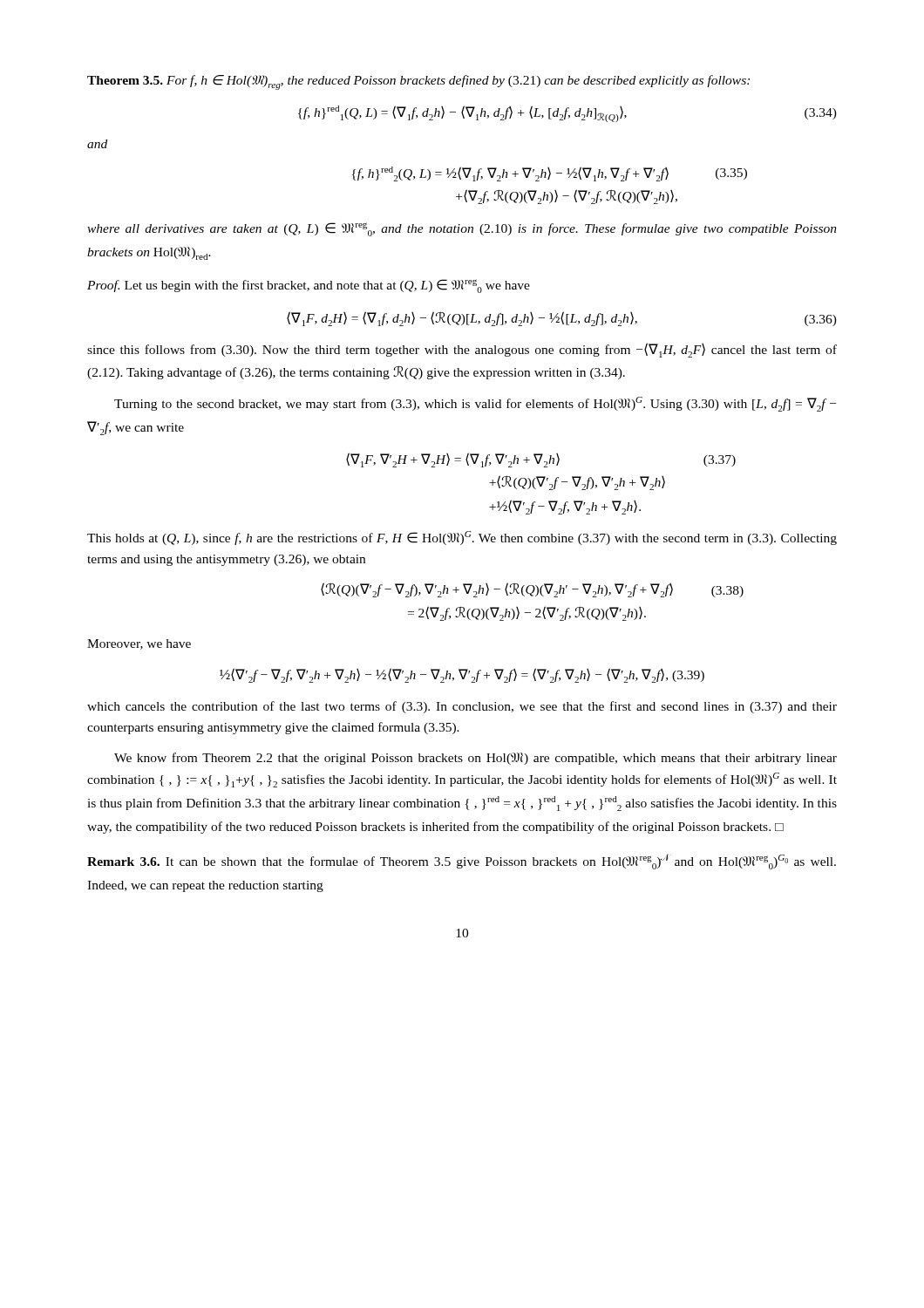Navigate to the text starting "⟨∇1F, ∇′2H + ∇2H⟩ ="
Viewport: 924px width, 1308px height.
(541, 460)
